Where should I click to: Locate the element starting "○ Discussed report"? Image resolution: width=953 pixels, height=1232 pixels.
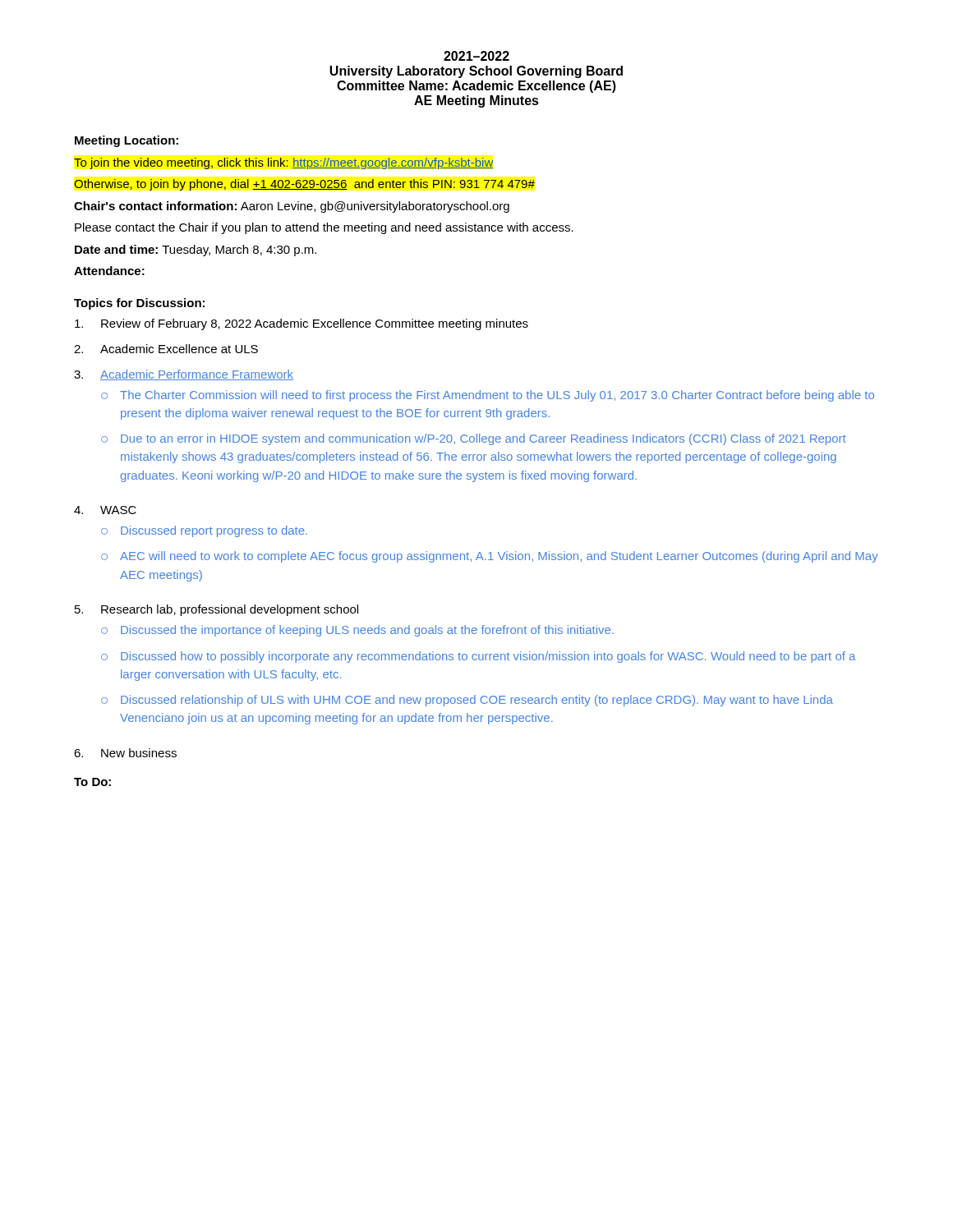pos(204,531)
